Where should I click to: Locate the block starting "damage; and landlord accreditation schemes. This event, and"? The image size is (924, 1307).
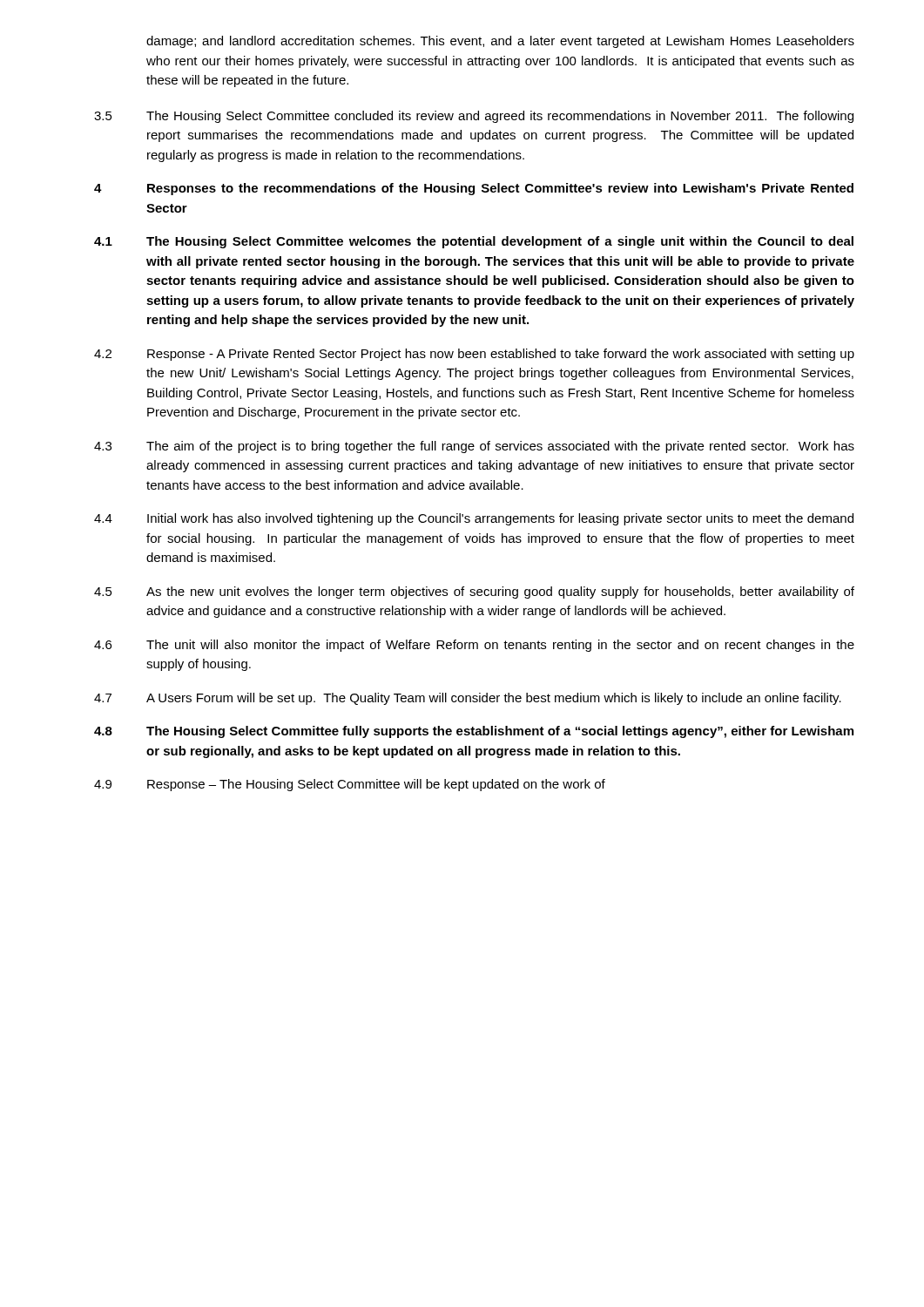[x=500, y=60]
